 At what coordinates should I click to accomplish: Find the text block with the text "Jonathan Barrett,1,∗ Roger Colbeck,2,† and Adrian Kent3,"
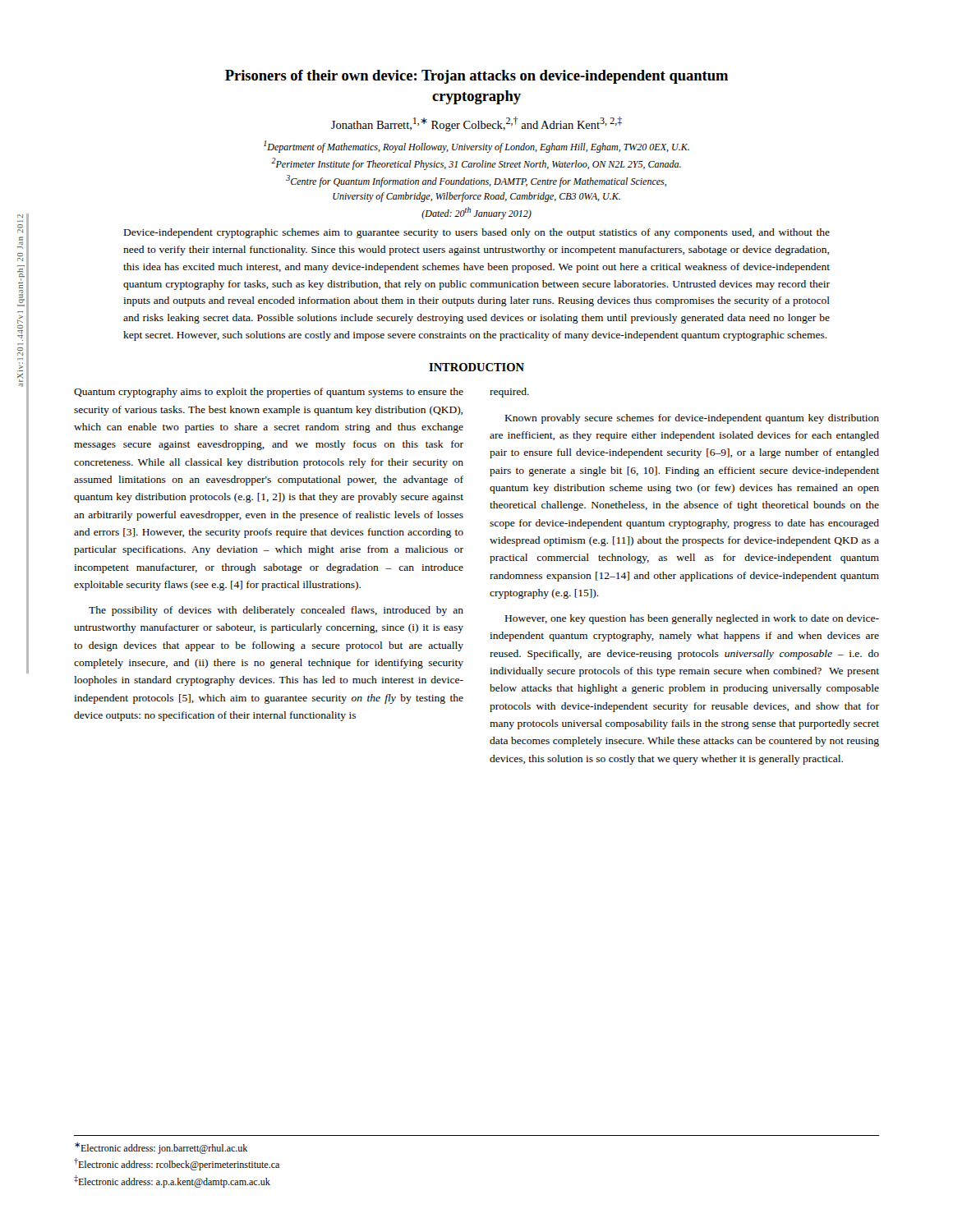(476, 123)
